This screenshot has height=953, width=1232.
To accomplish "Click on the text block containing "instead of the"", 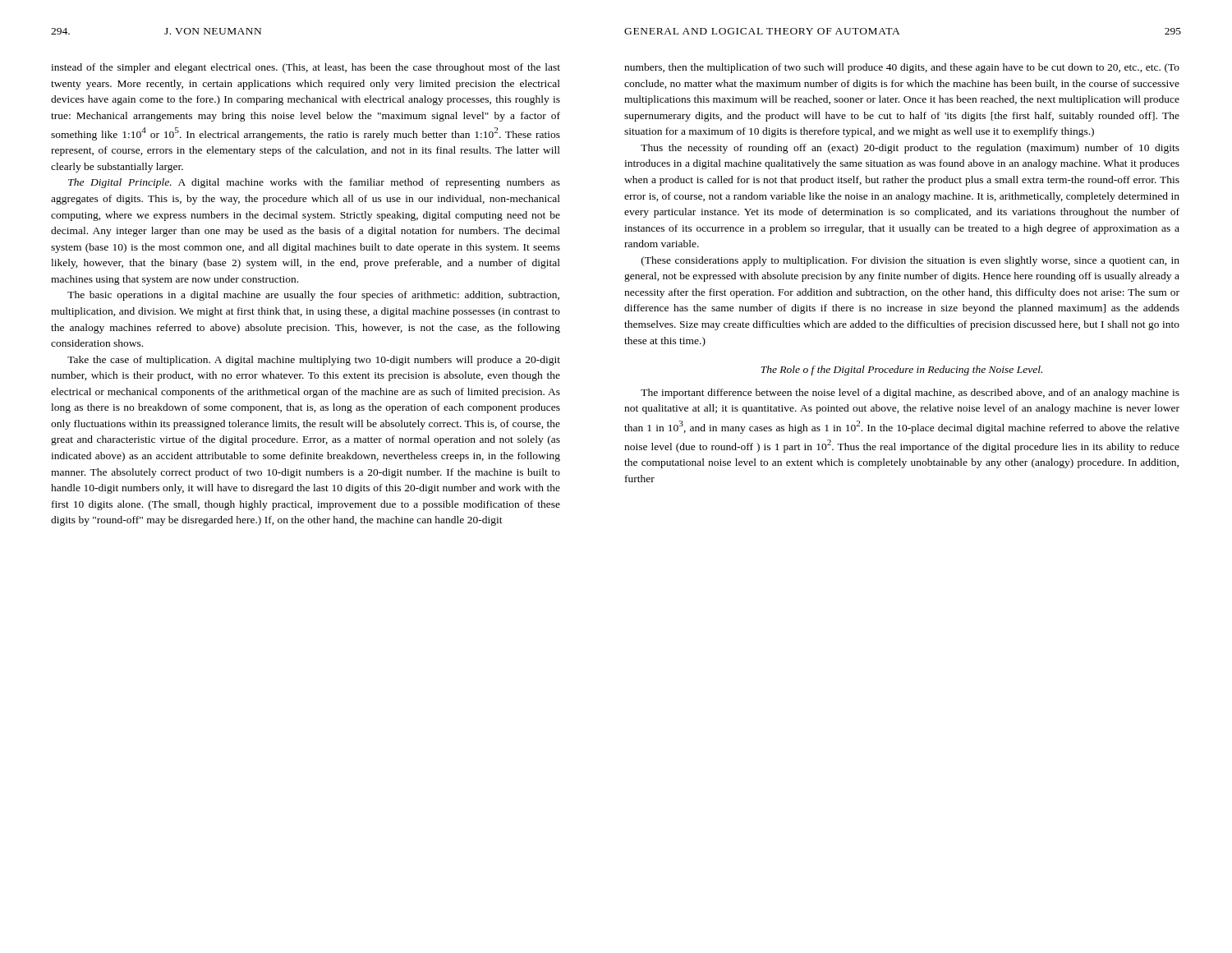I will click(x=306, y=294).
